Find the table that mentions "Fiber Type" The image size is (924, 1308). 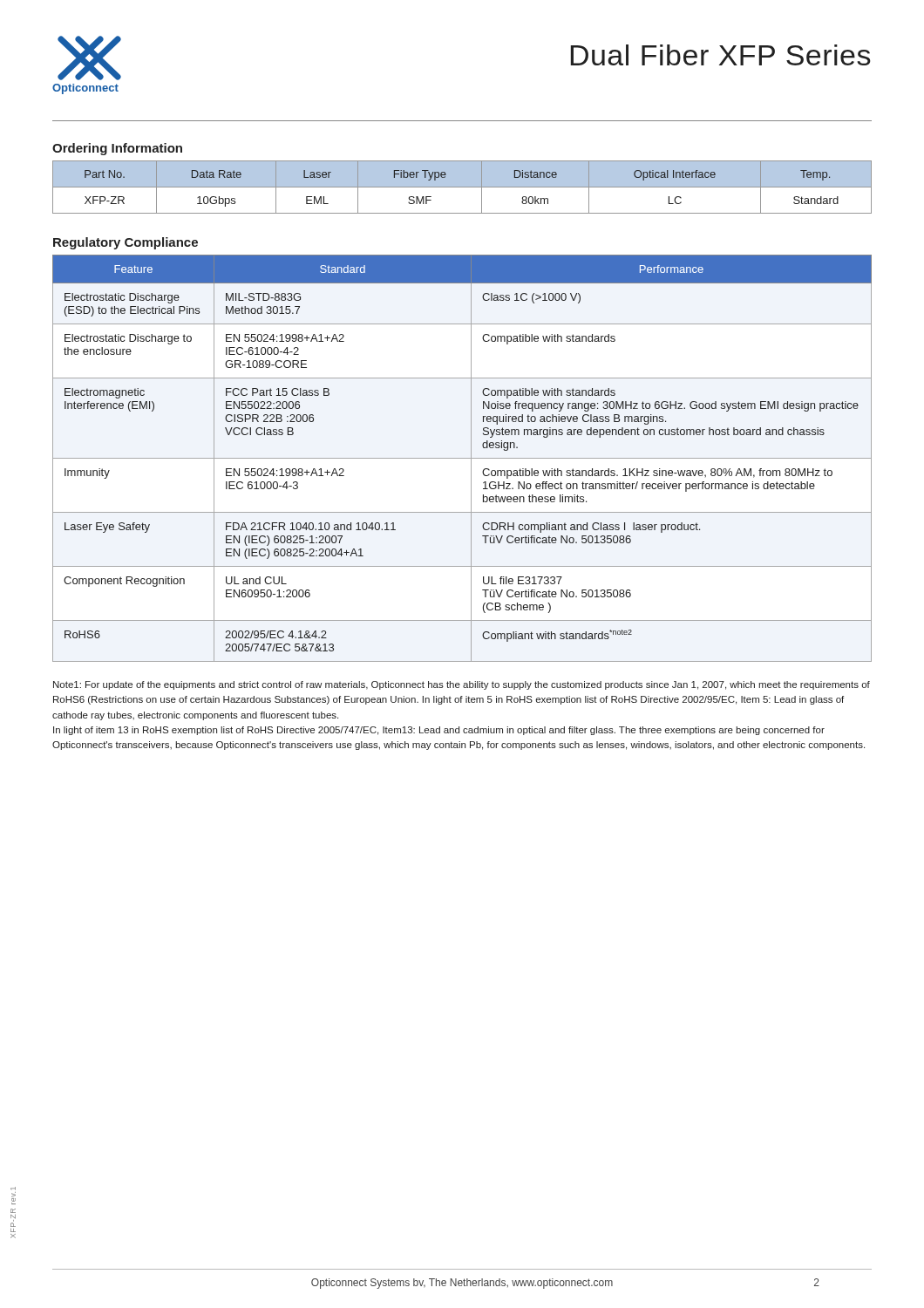[x=462, y=187]
